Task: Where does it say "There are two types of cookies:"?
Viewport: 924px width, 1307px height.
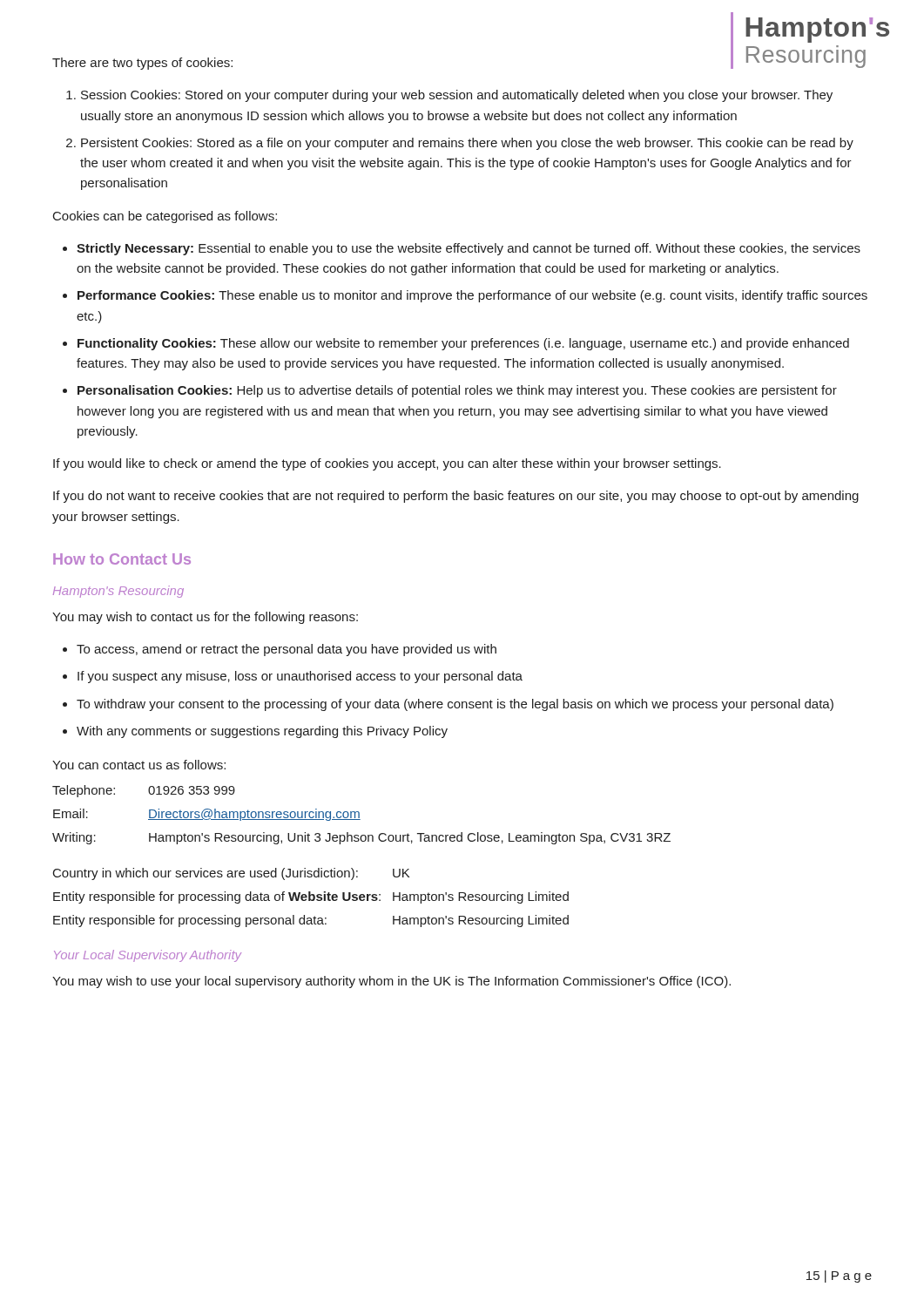Action: pyautogui.click(x=143, y=62)
